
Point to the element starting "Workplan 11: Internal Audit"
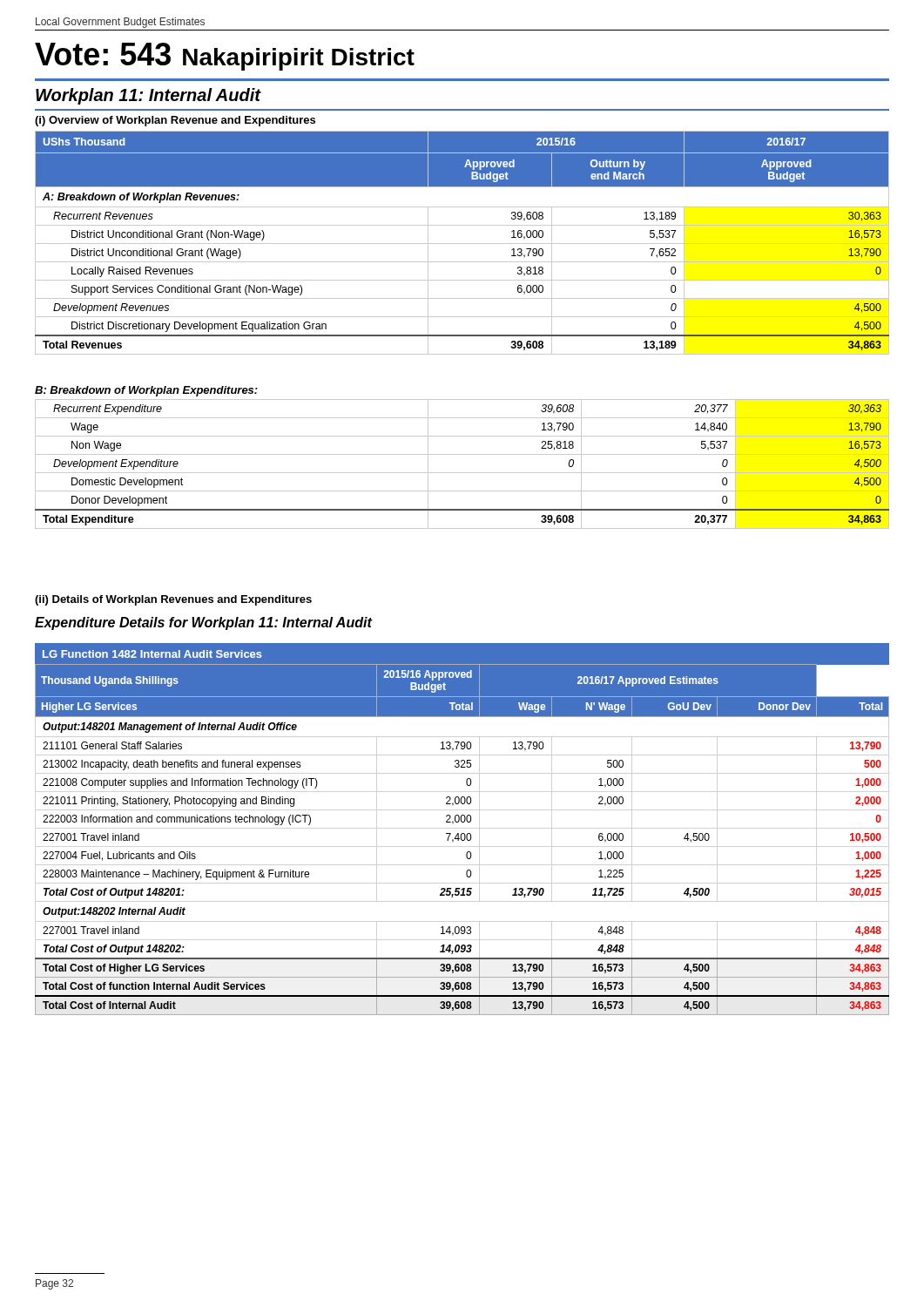148,95
